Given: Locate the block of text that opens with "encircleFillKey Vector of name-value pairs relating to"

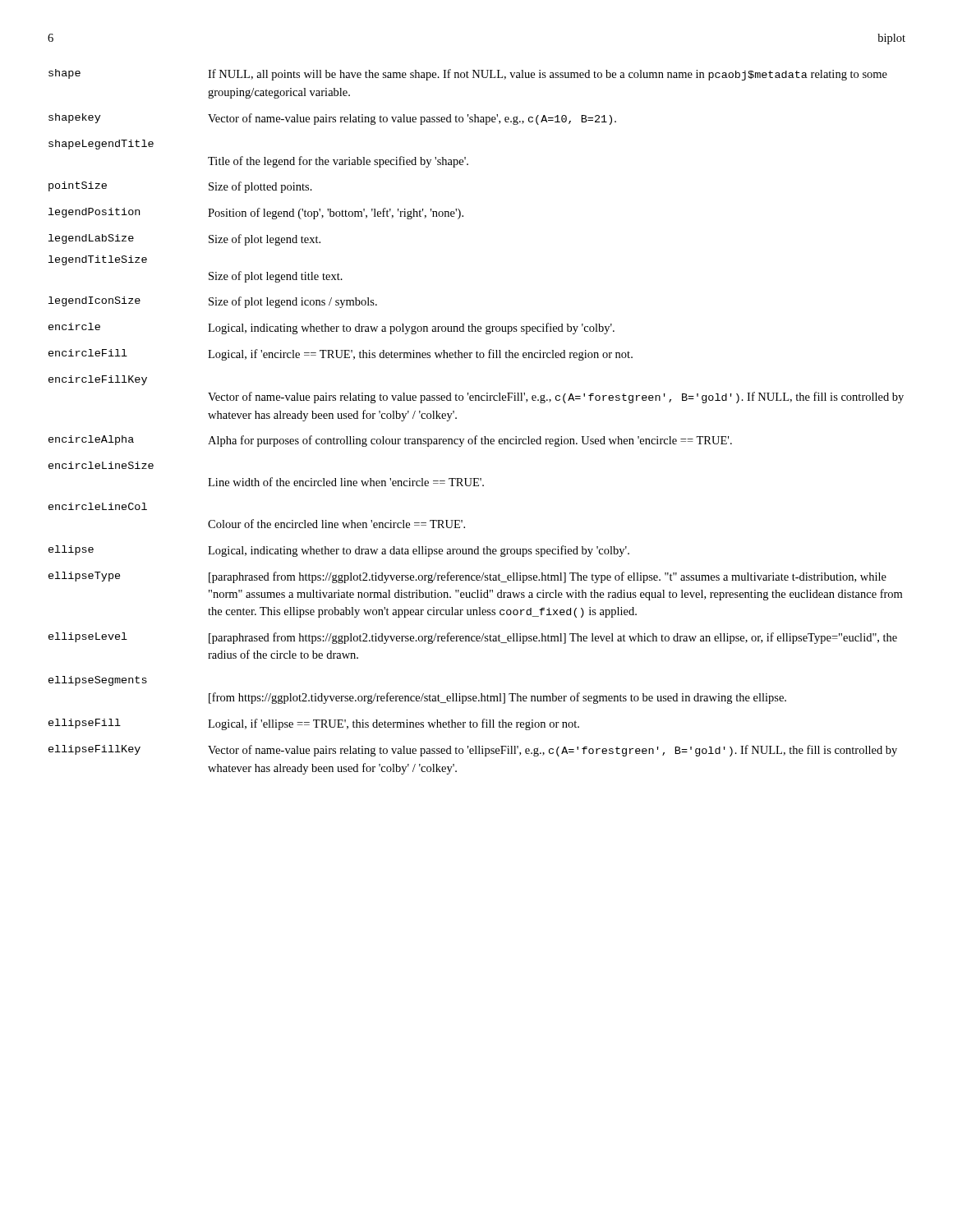Looking at the screenshot, I should click(476, 398).
